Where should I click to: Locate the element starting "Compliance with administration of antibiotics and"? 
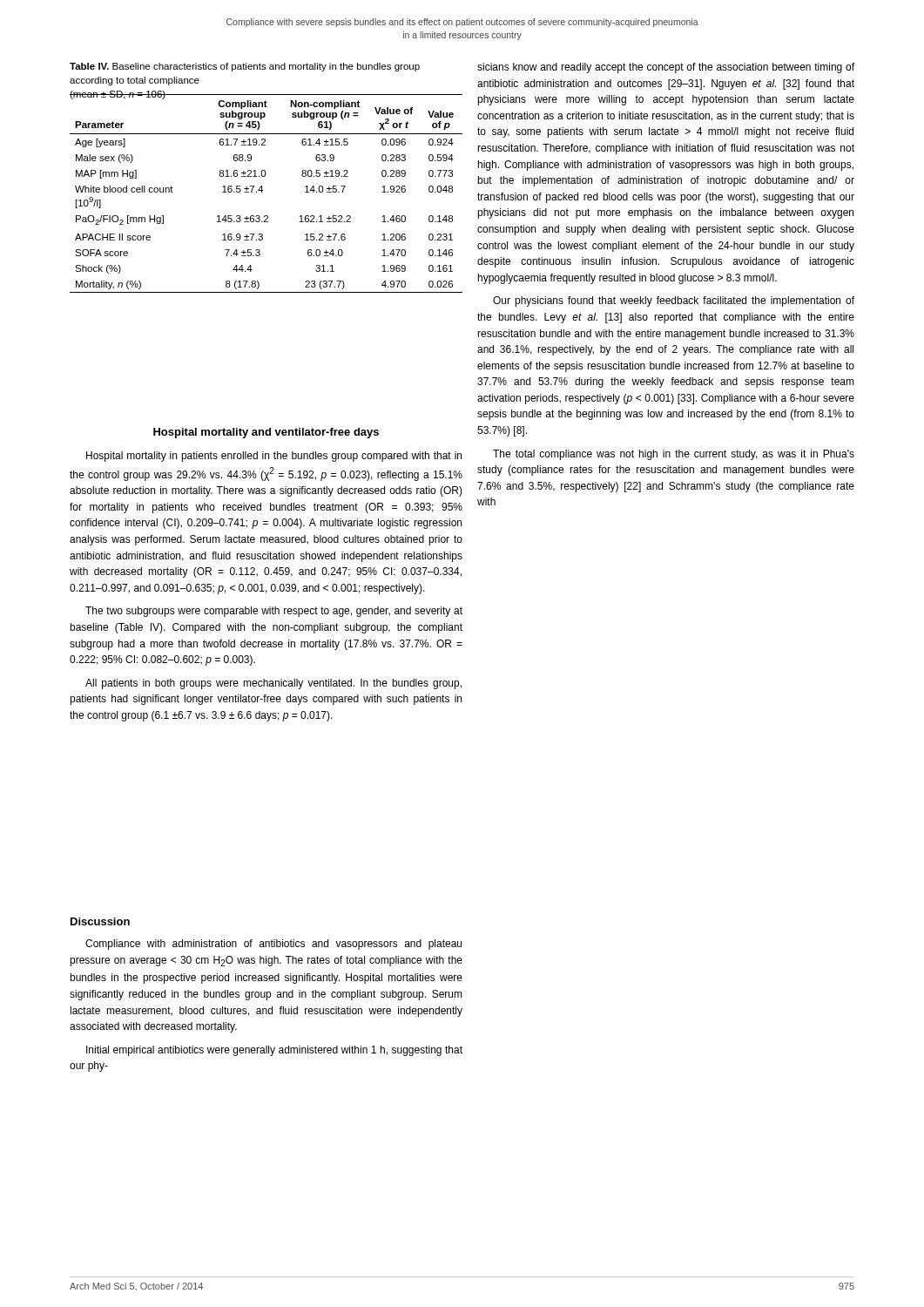[266, 1005]
